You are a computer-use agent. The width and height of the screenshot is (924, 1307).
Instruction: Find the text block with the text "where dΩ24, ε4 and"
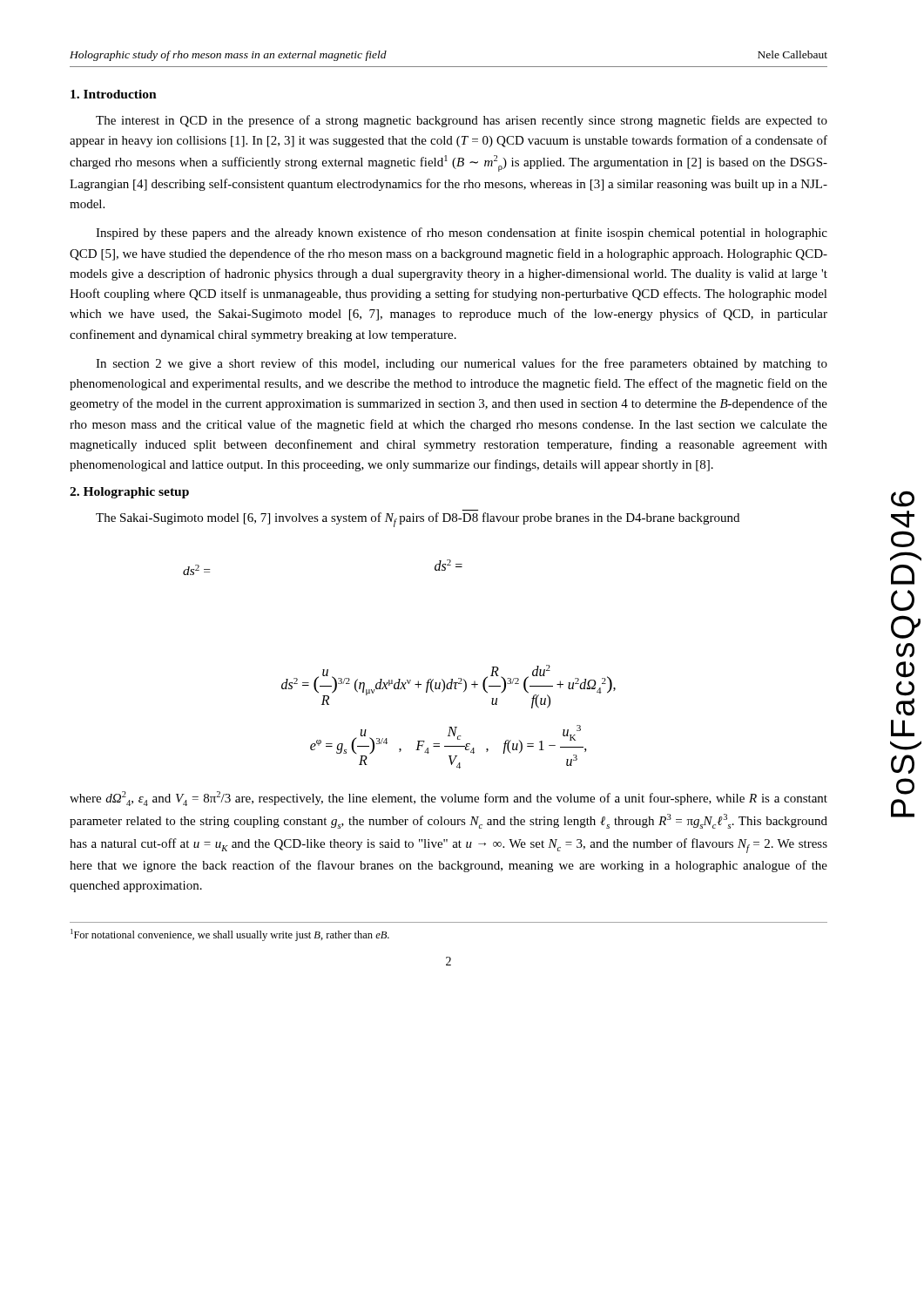click(449, 842)
